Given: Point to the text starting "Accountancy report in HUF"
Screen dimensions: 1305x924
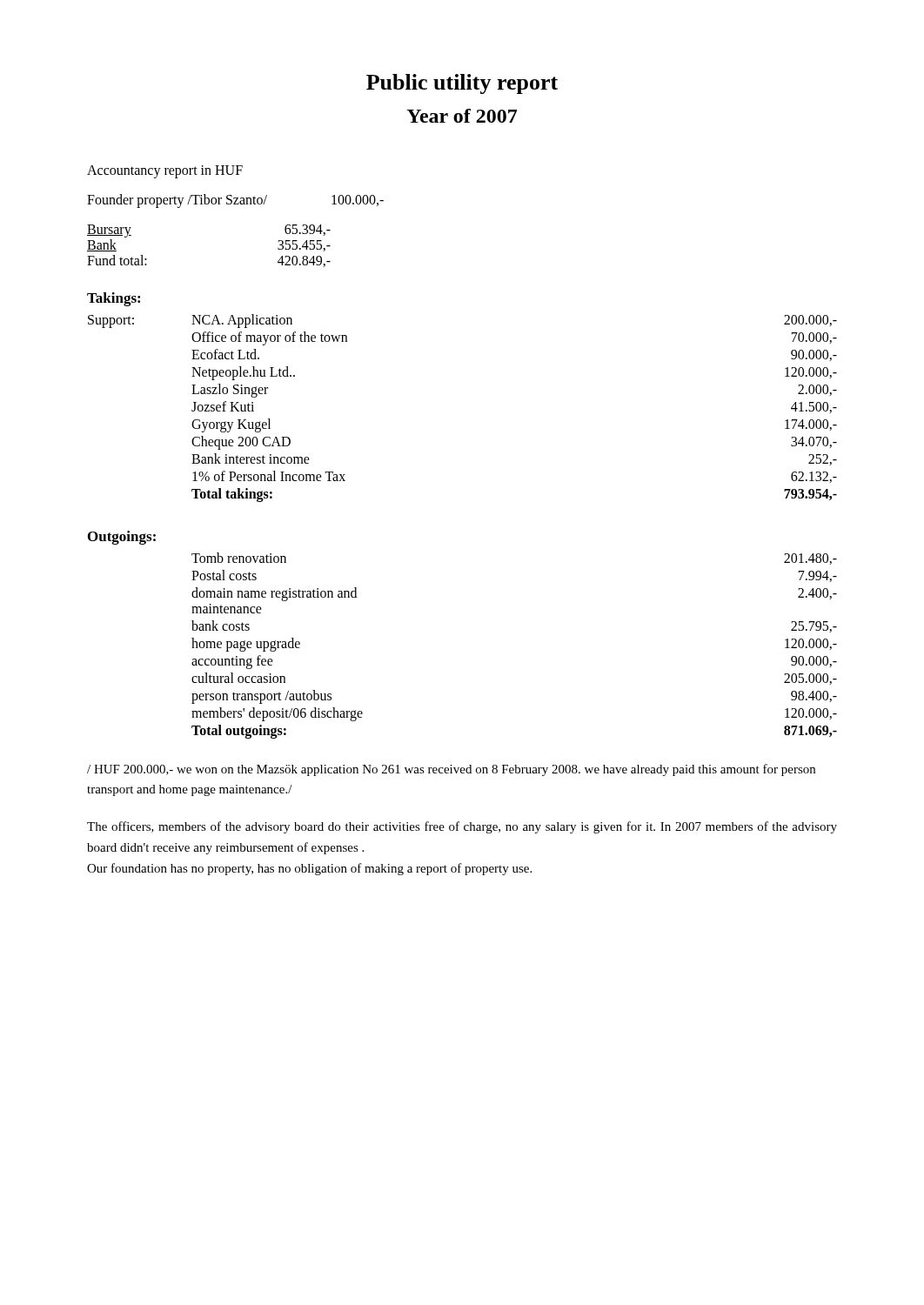Looking at the screenshot, I should [165, 170].
